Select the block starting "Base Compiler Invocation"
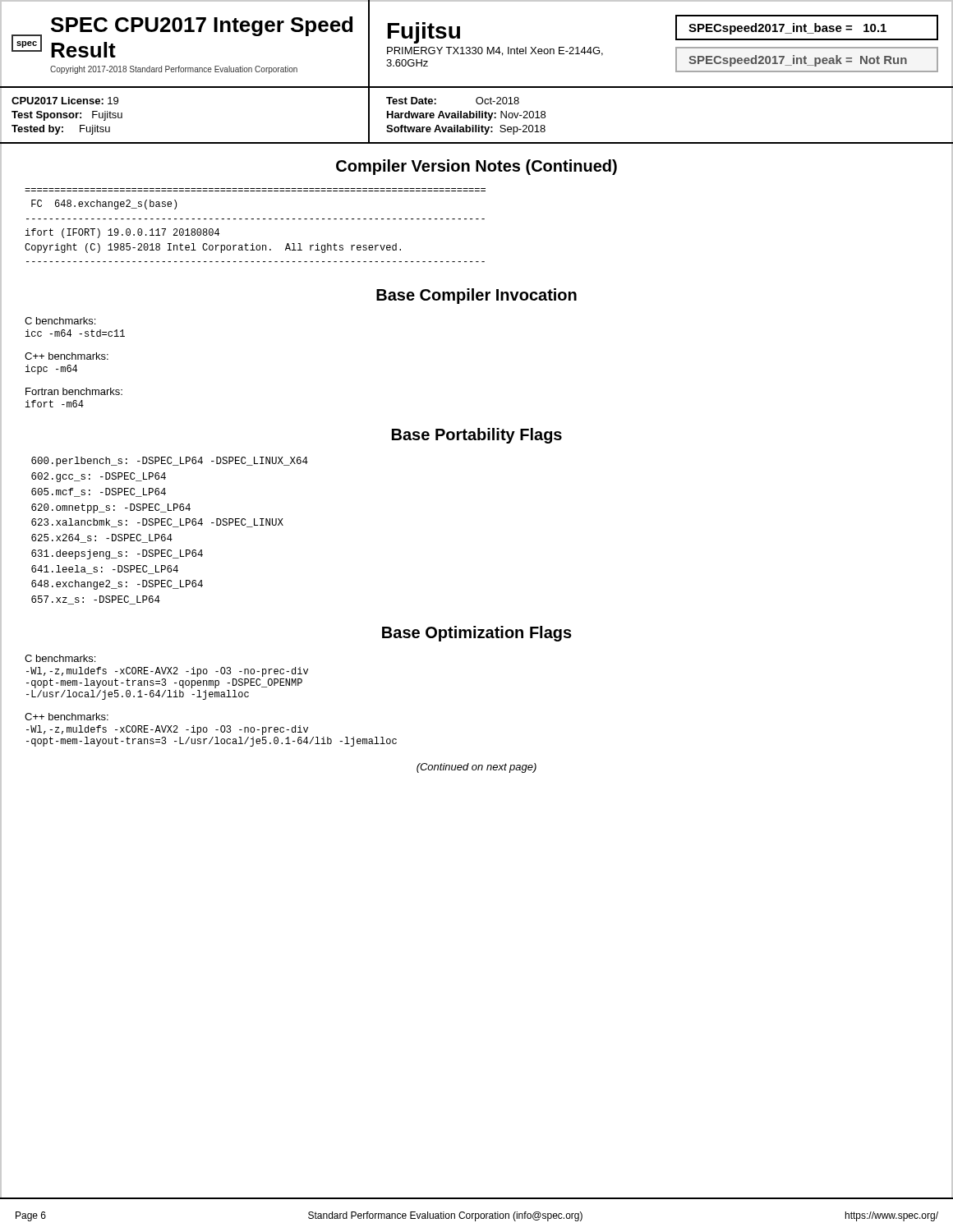The width and height of the screenshot is (953, 1232). pyautogui.click(x=476, y=295)
